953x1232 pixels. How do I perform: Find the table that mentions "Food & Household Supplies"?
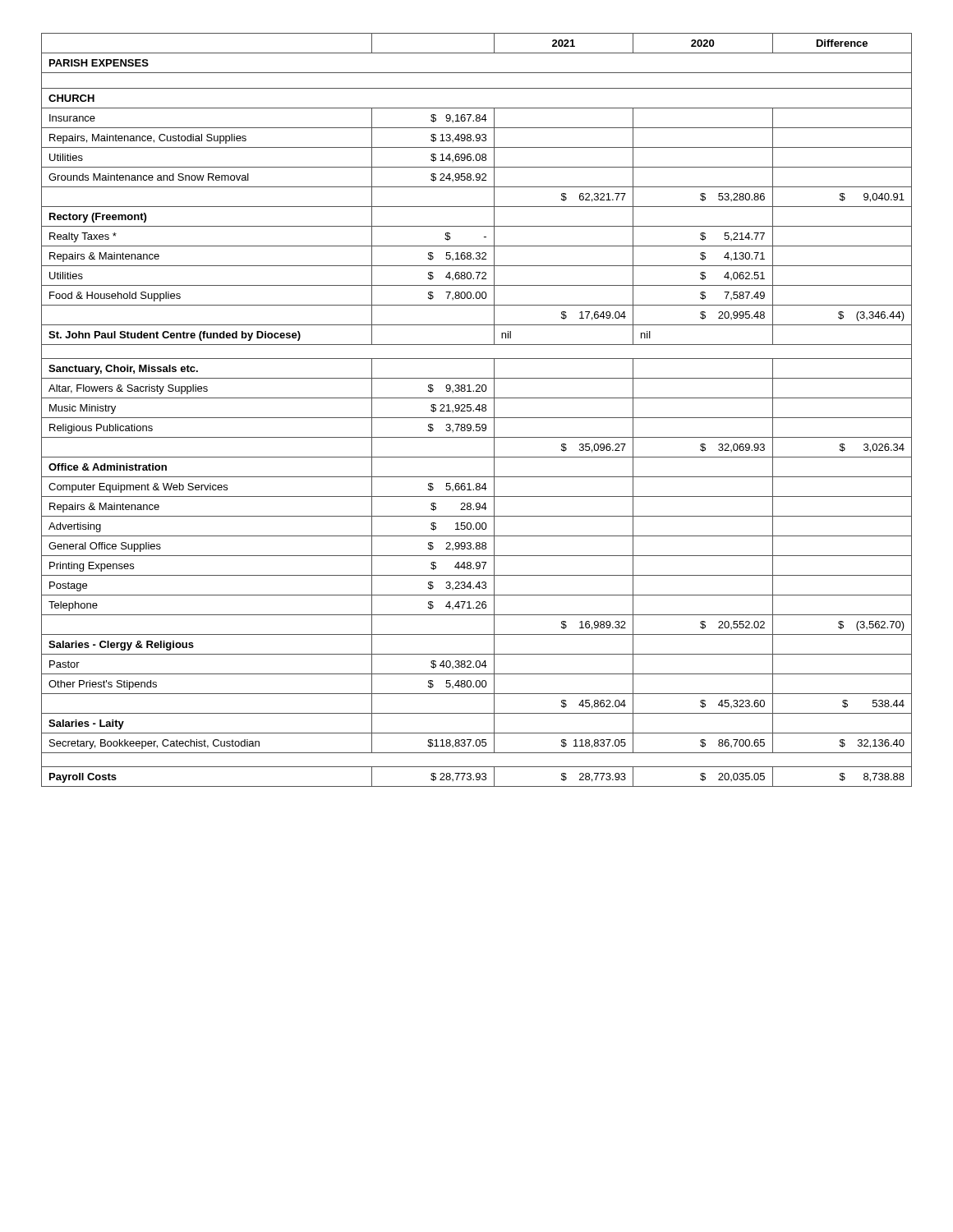(x=476, y=410)
